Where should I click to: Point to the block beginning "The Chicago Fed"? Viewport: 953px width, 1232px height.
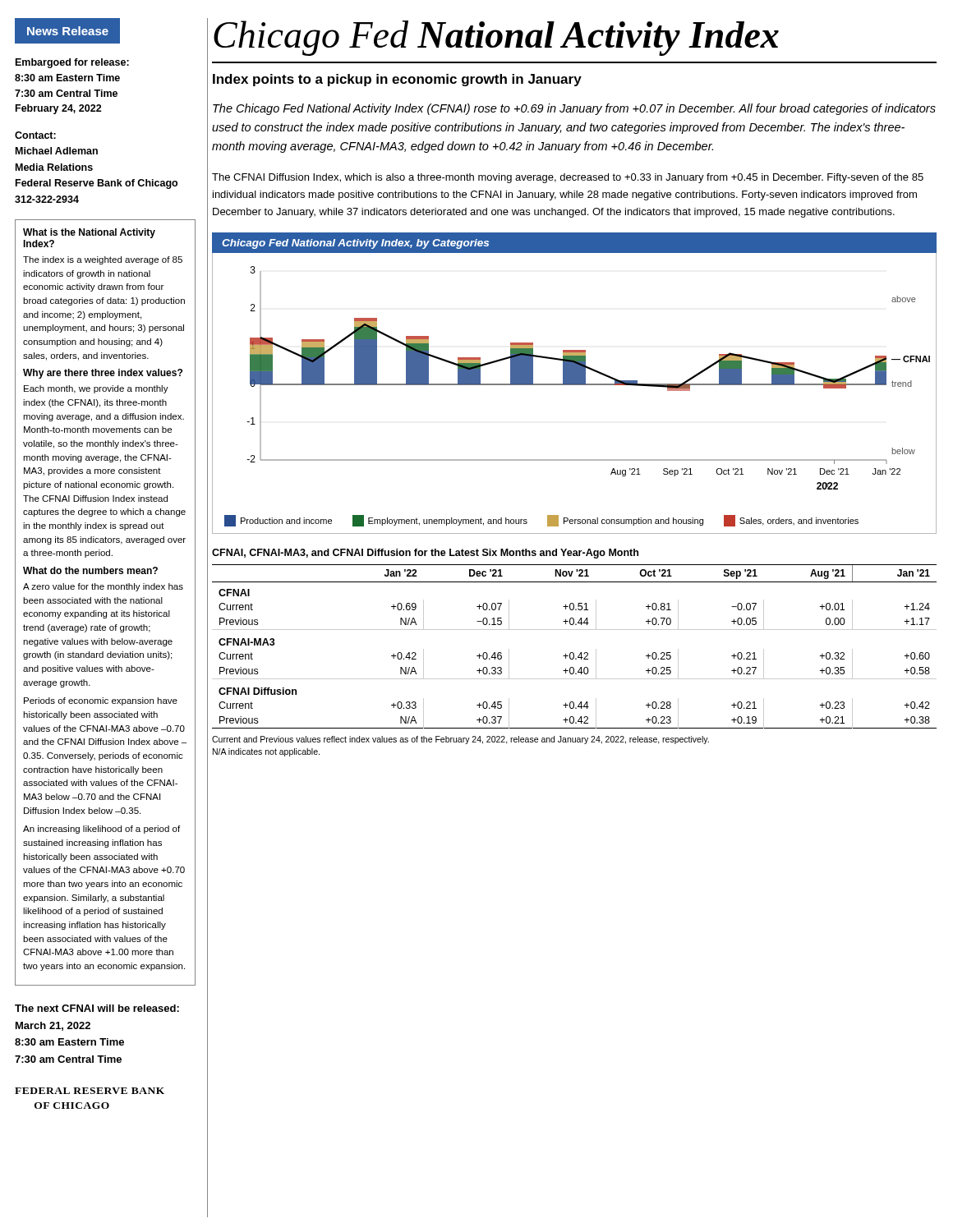point(574,127)
